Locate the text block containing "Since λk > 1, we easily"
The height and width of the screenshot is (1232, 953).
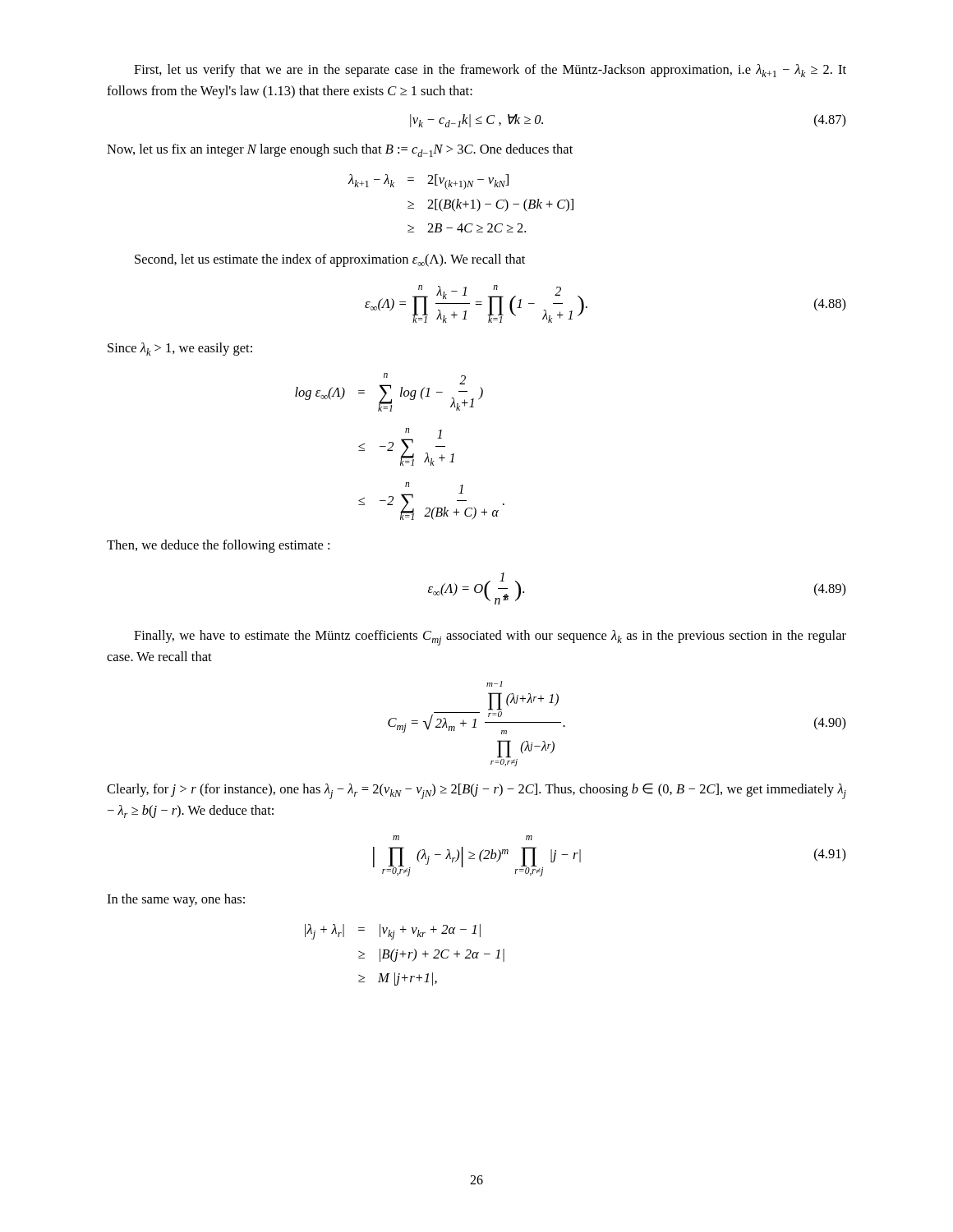[180, 349]
